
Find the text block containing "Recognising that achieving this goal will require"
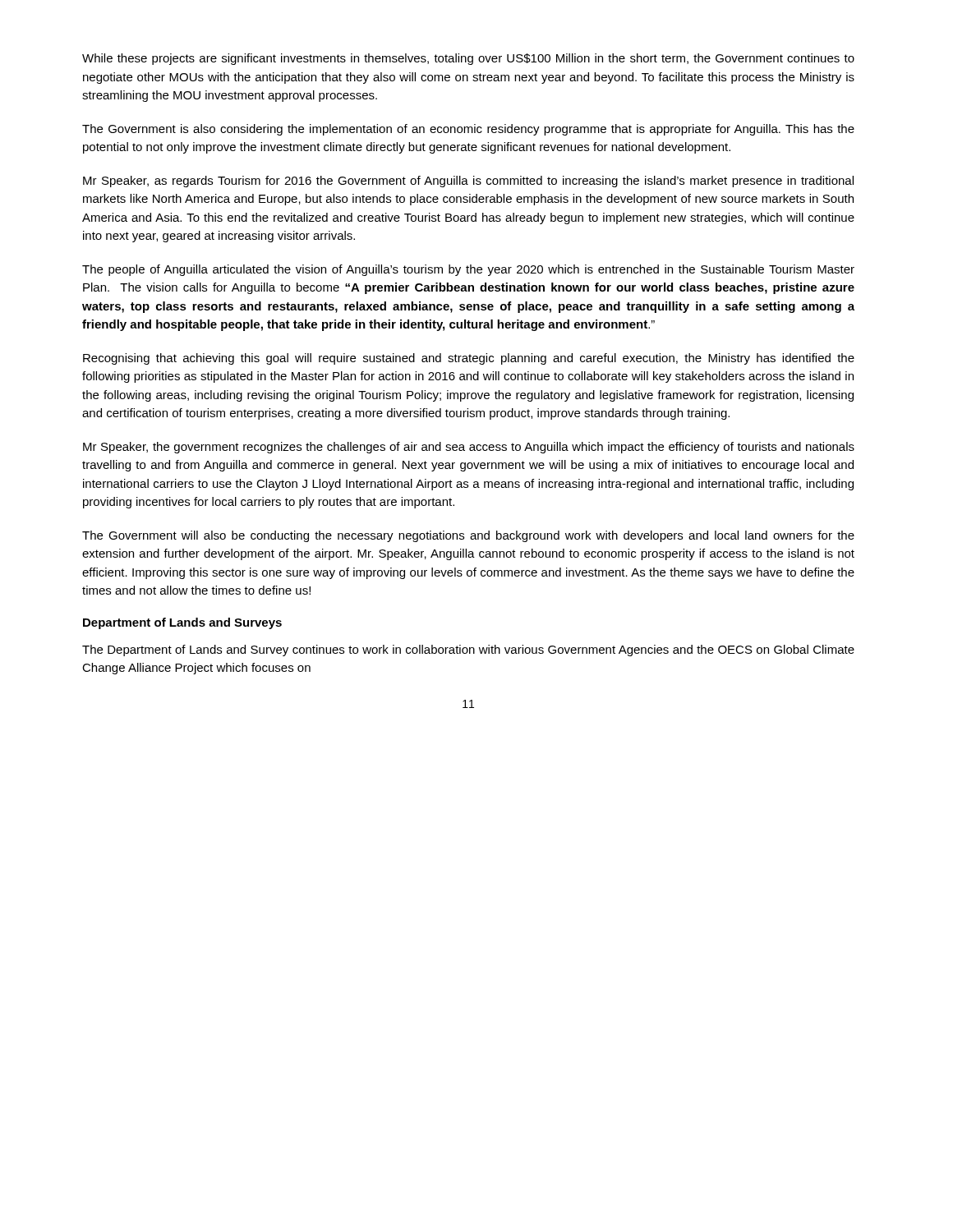[468, 385]
